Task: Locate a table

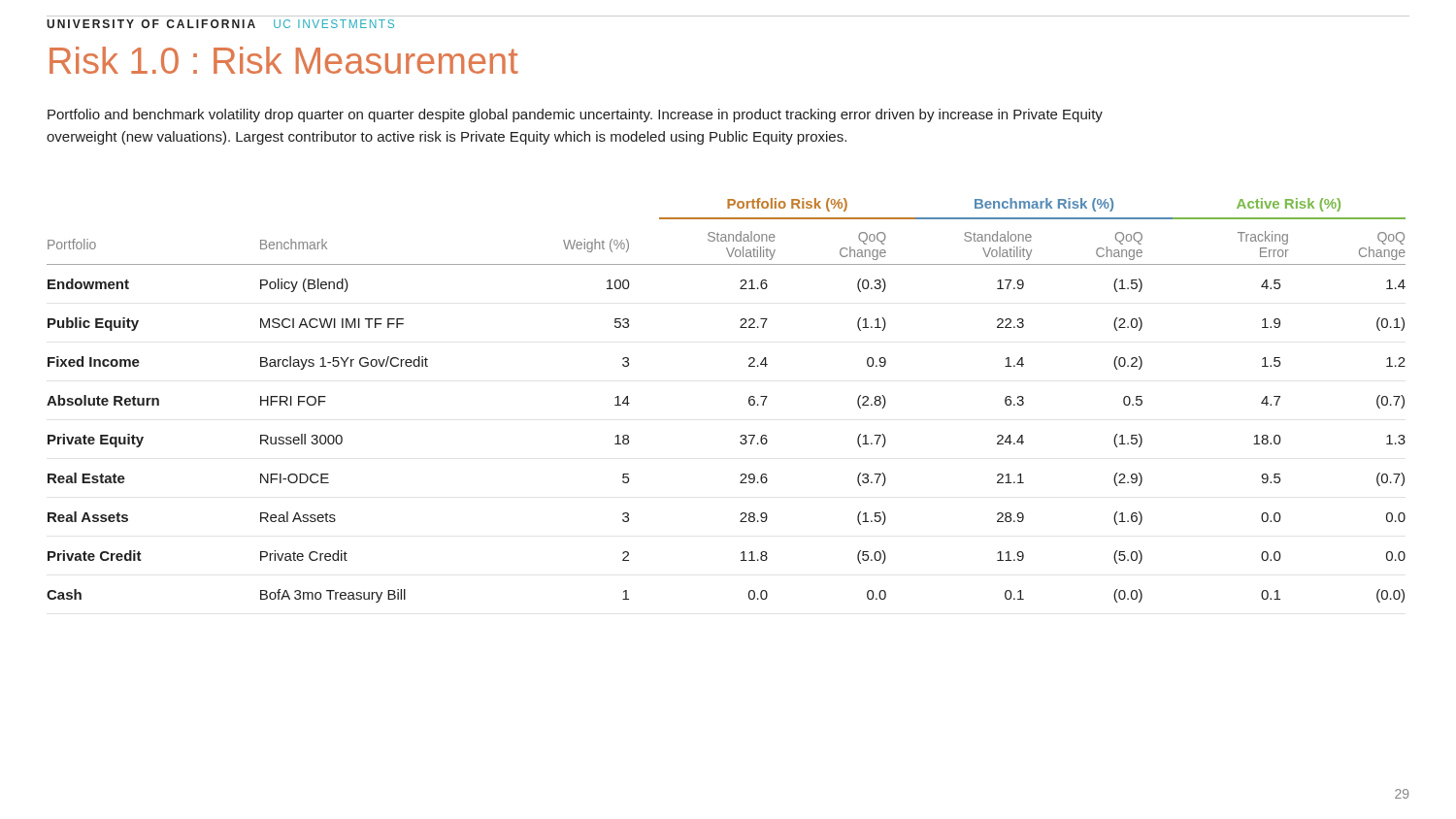Action: point(726,404)
